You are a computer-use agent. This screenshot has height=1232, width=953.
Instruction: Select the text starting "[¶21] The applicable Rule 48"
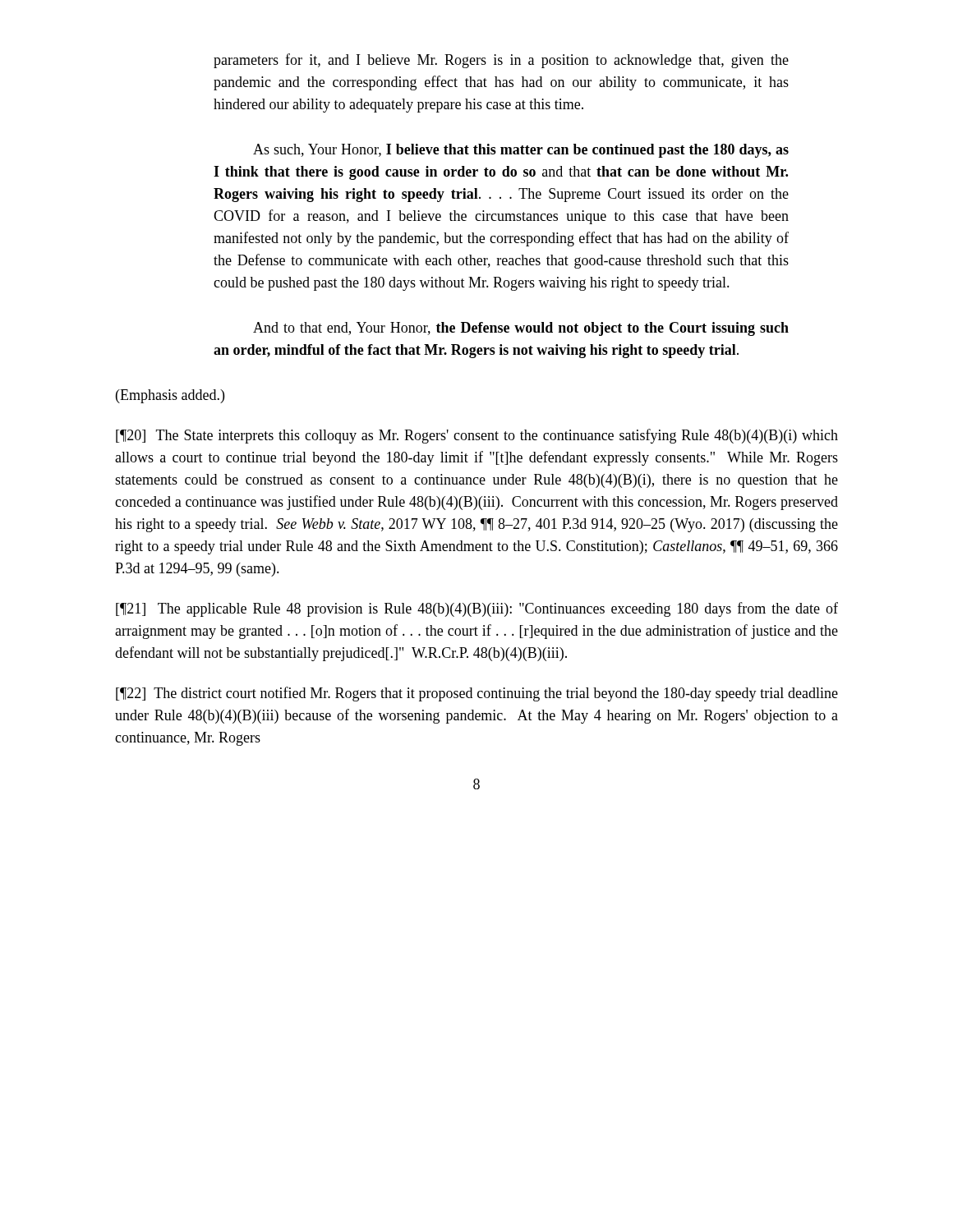476,631
